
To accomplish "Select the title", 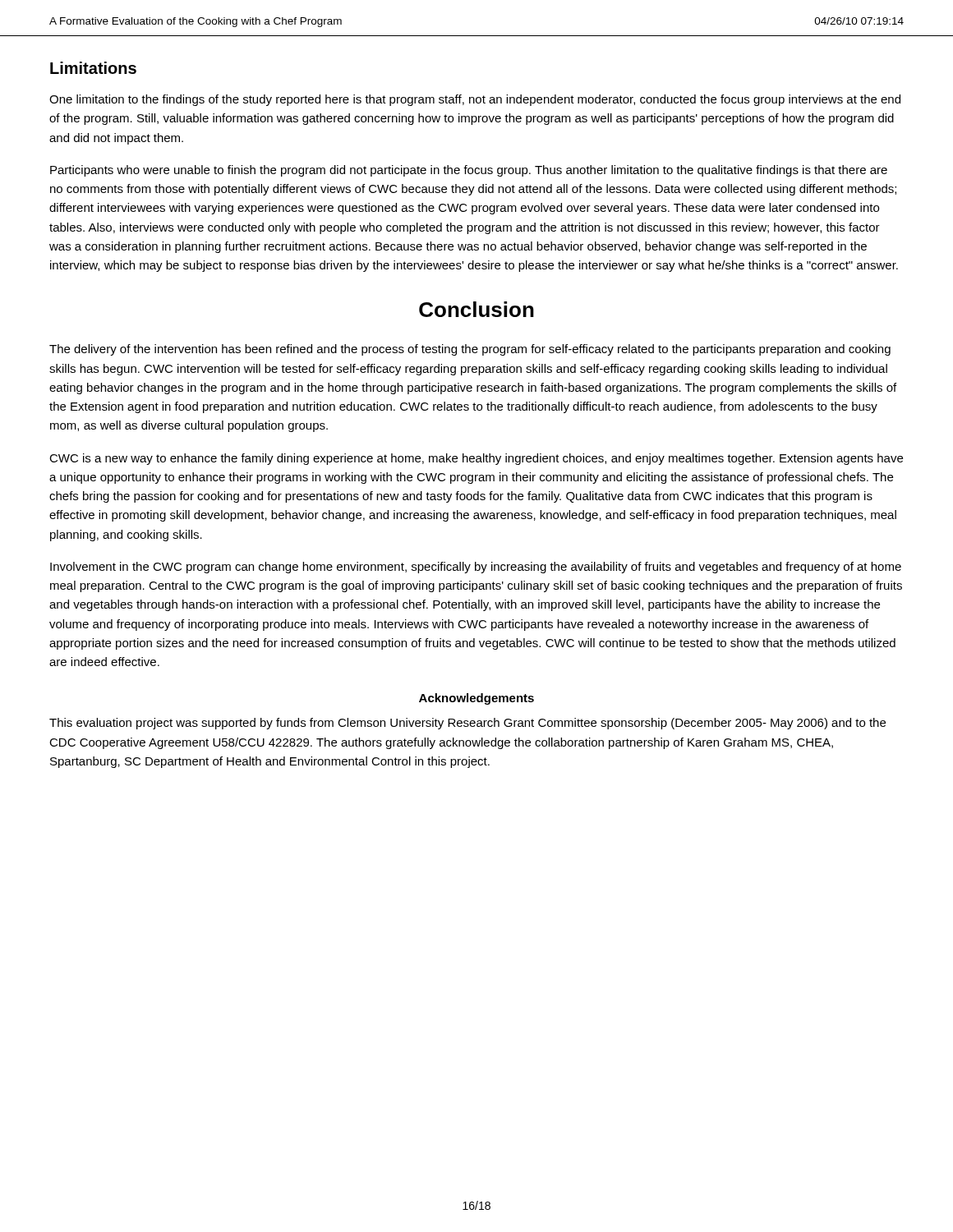I will tap(476, 310).
